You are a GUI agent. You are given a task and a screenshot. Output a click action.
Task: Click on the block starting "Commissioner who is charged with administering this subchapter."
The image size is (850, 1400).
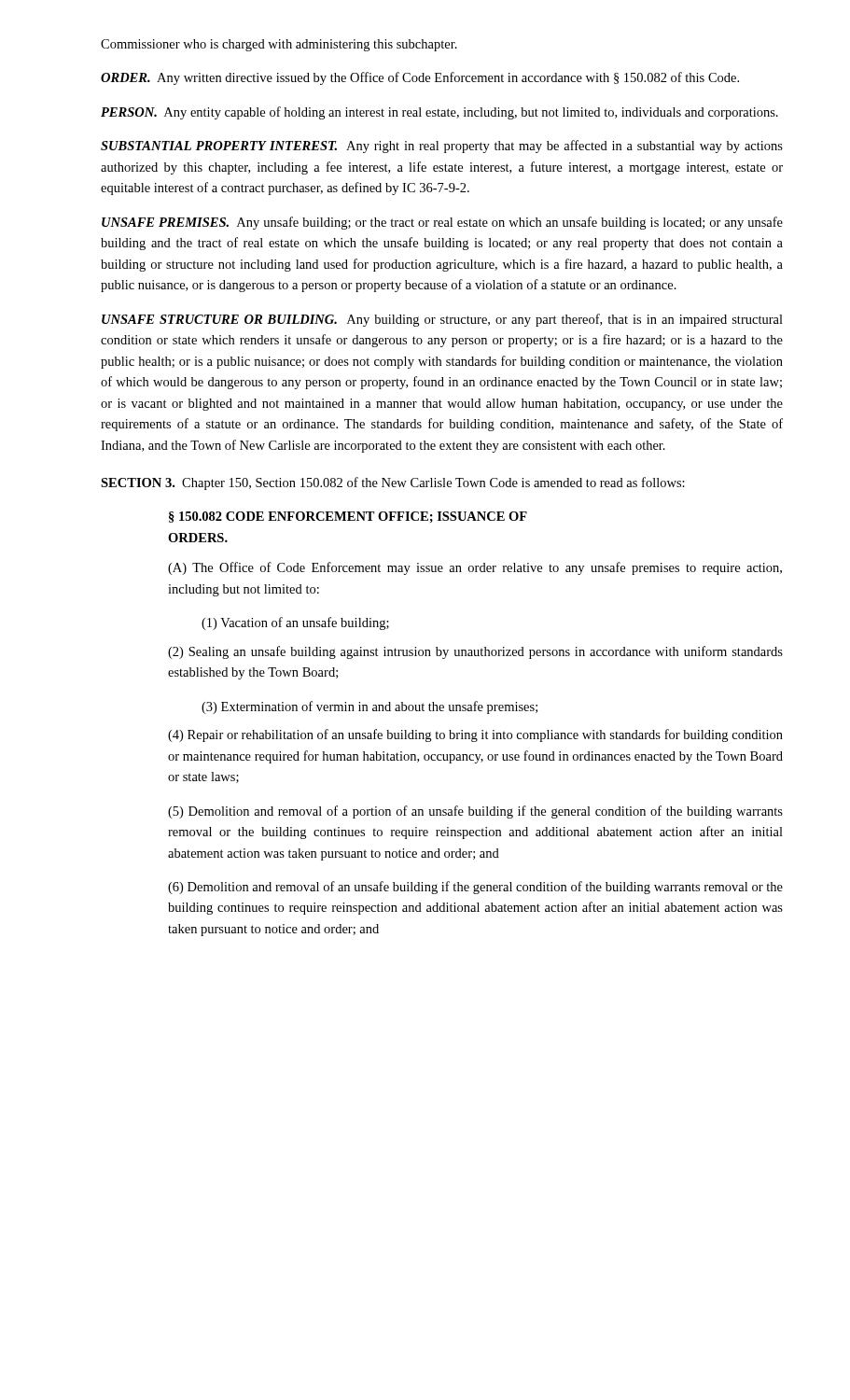point(279,44)
